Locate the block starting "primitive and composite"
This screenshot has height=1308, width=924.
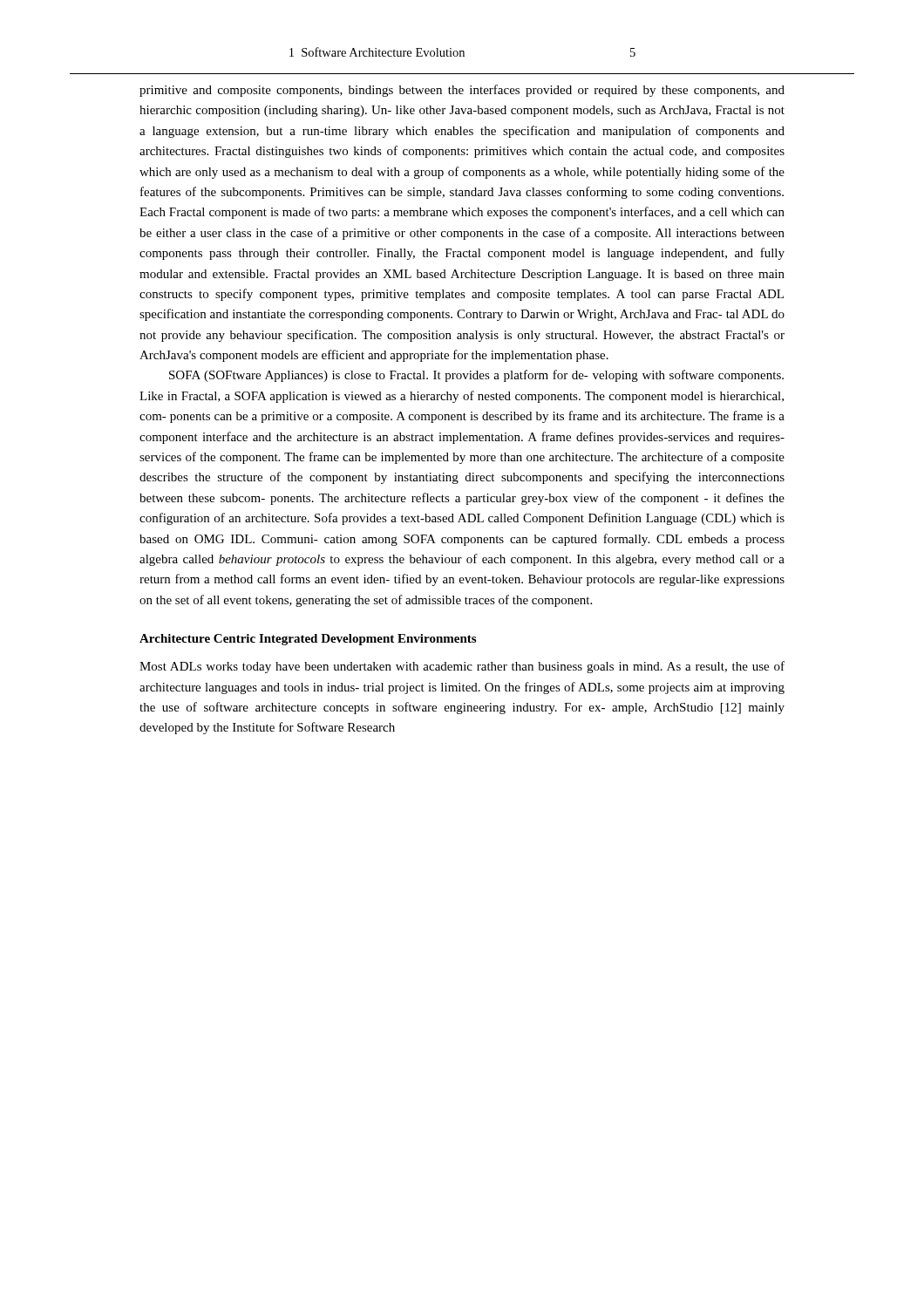pyautogui.click(x=462, y=345)
